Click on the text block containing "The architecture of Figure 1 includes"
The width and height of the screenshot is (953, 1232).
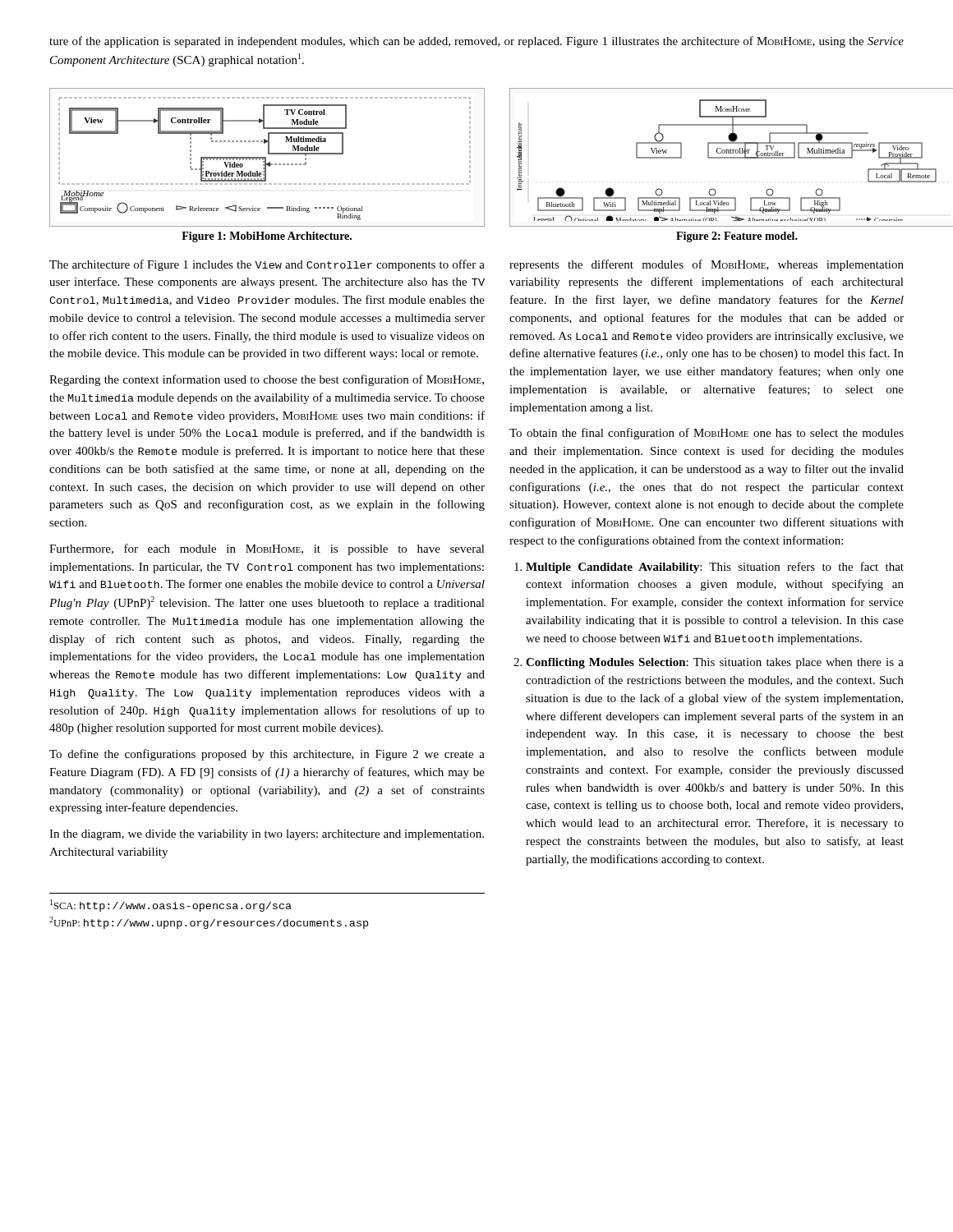click(x=267, y=559)
